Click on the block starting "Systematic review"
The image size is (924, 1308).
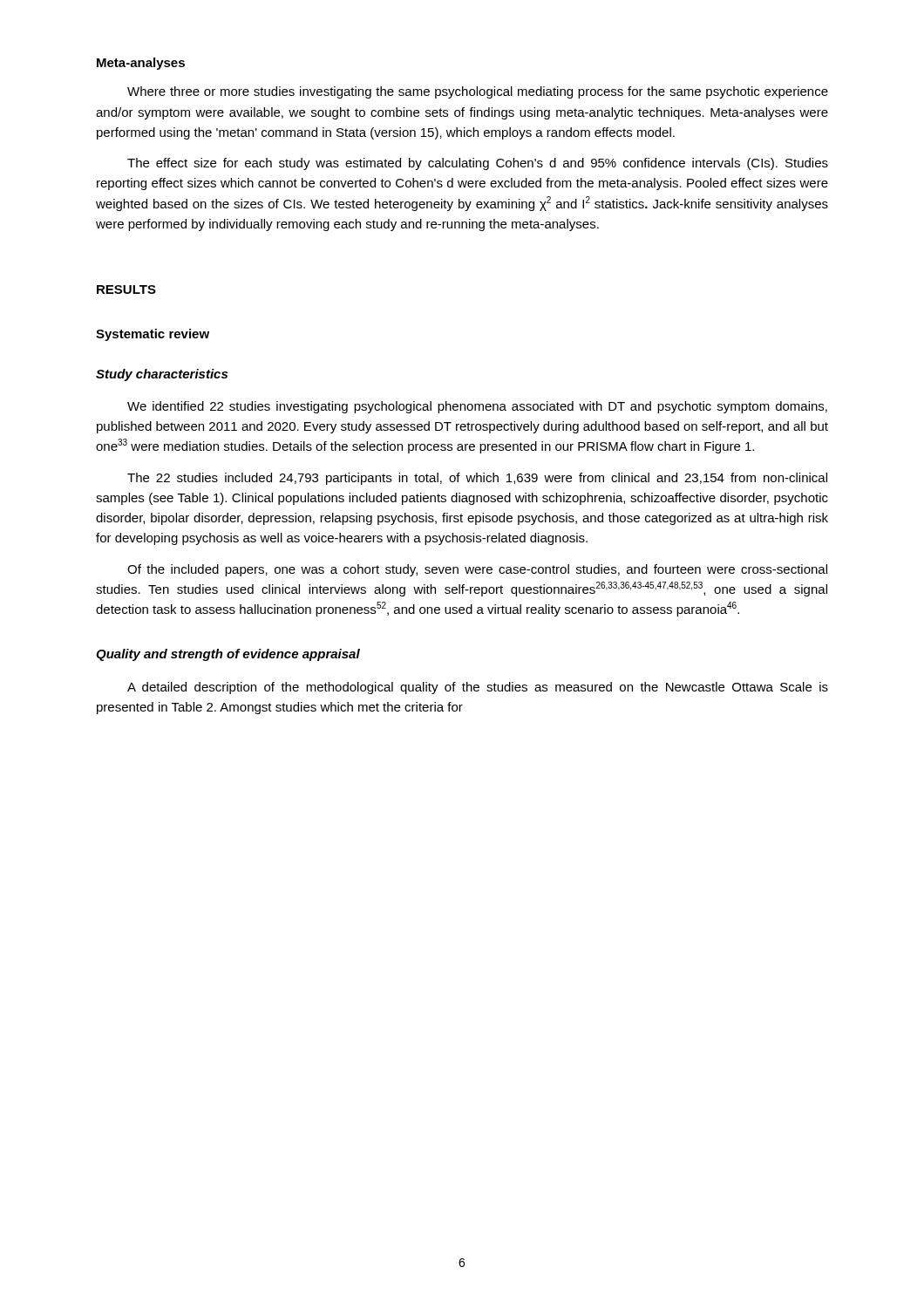[153, 334]
